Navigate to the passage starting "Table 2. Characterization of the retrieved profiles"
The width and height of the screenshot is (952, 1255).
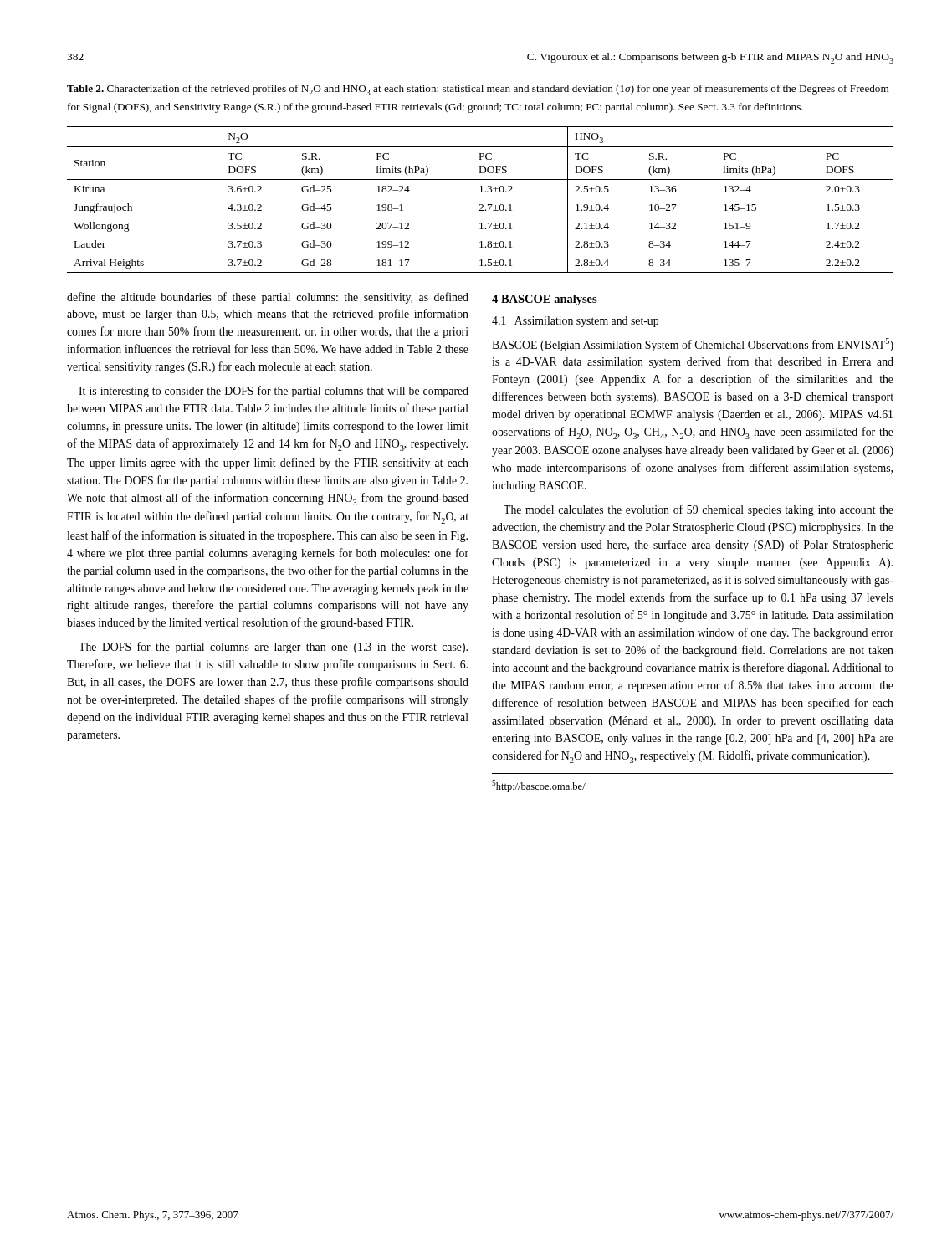[x=478, y=97]
